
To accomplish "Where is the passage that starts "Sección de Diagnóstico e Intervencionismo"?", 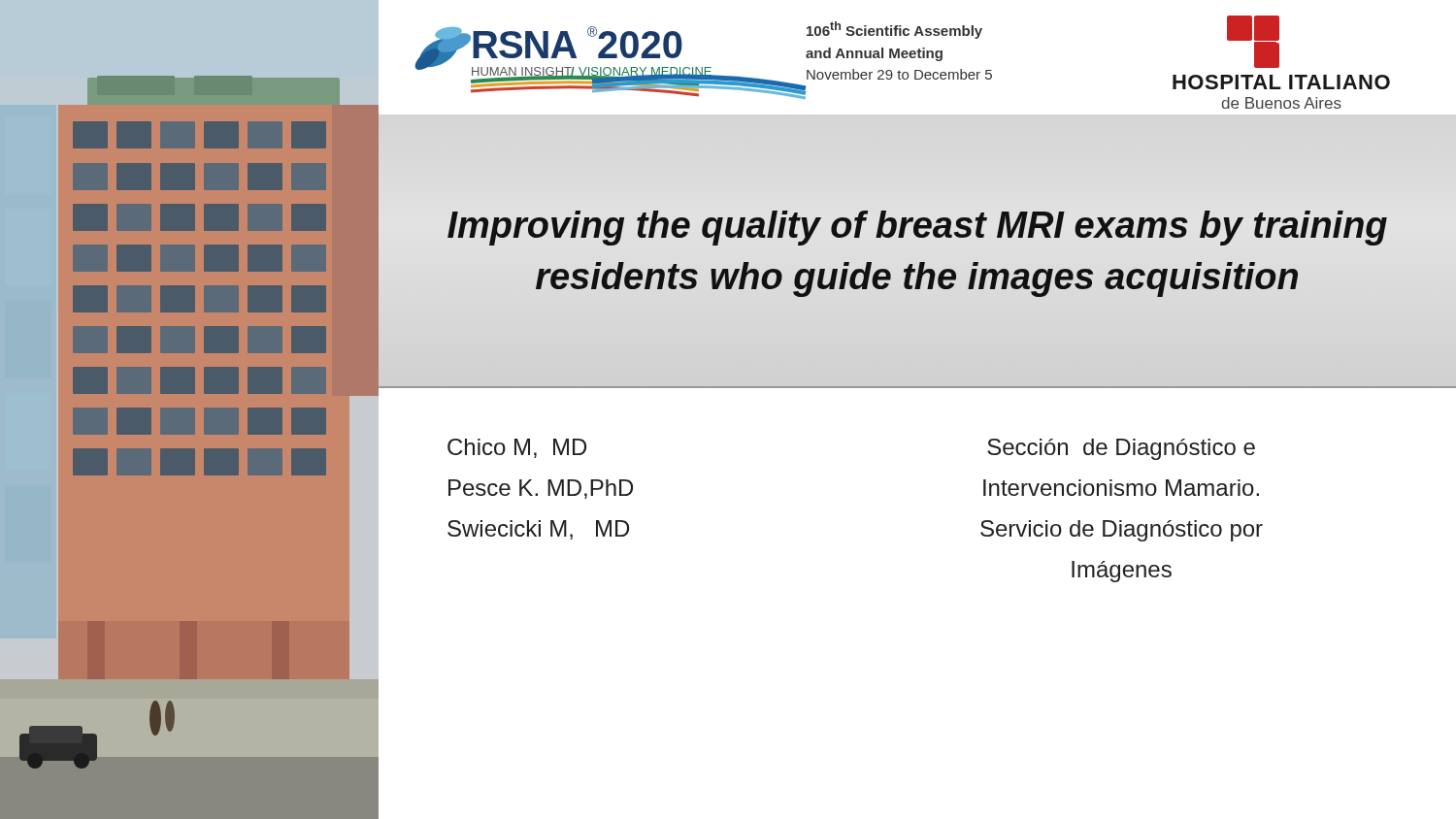I will tap(1121, 508).
